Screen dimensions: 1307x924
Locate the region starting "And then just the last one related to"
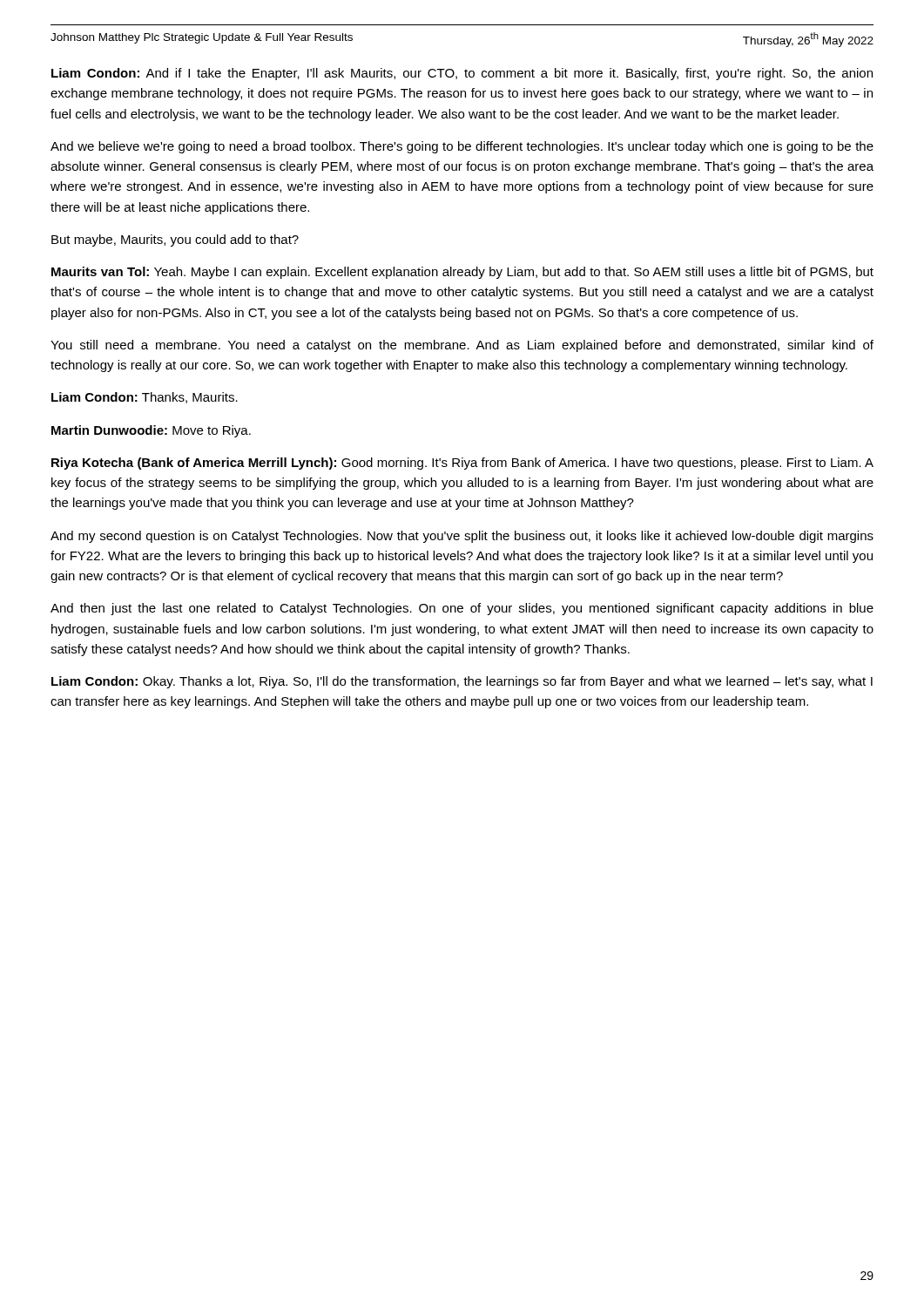point(462,628)
